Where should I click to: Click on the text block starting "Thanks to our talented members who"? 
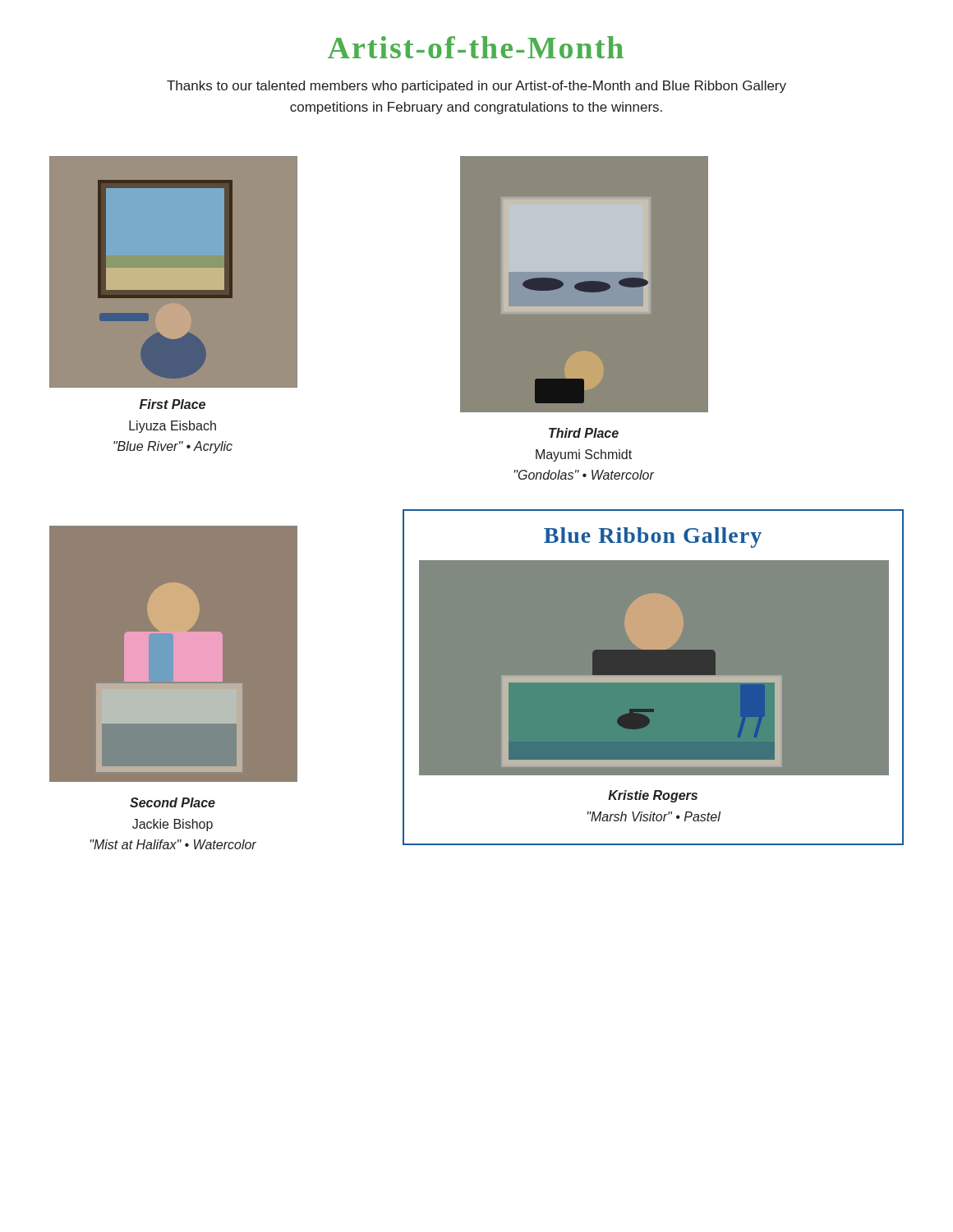click(x=476, y=96)
